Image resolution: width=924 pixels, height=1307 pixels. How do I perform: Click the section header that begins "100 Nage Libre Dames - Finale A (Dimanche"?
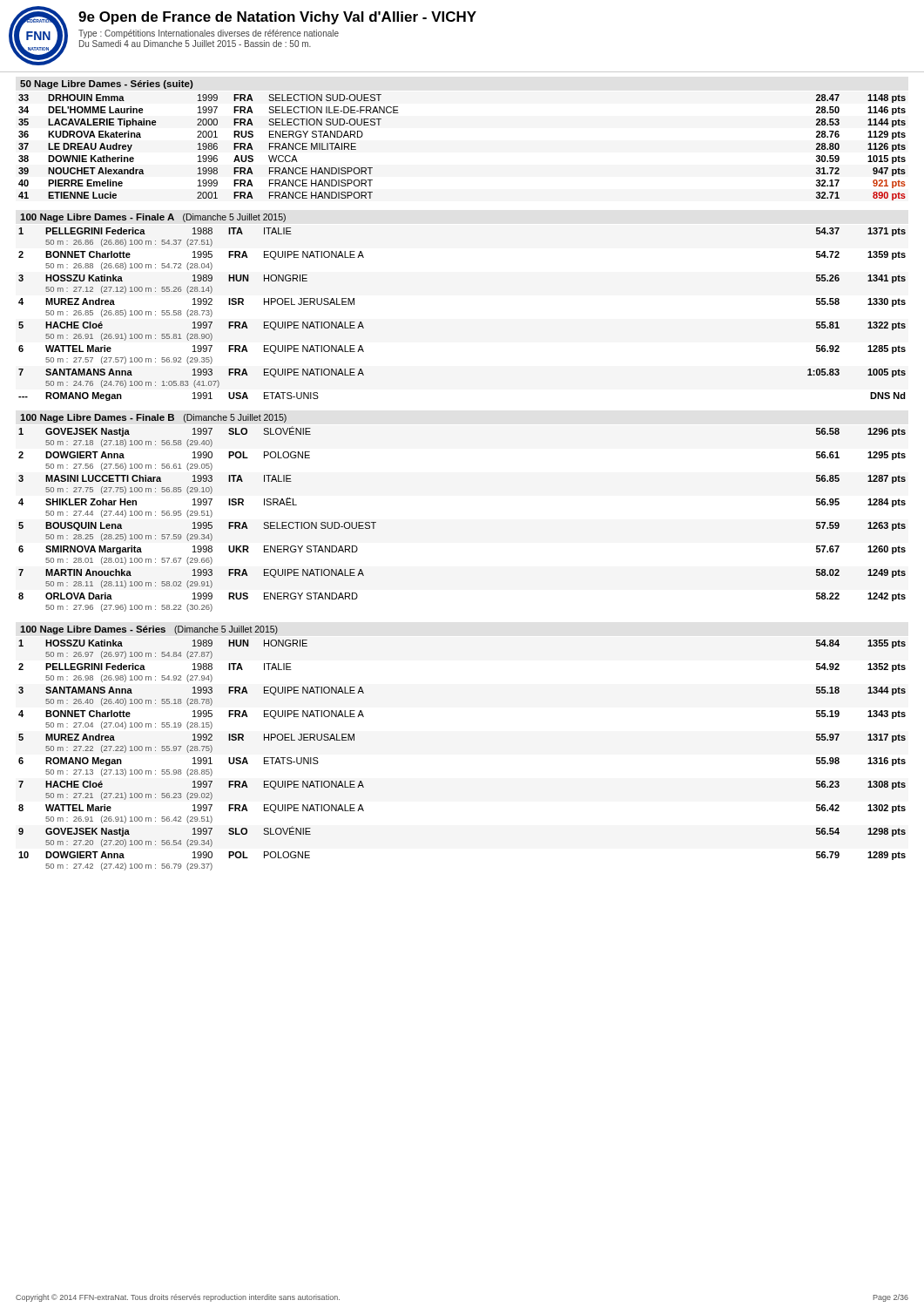[x=153, y=217]
